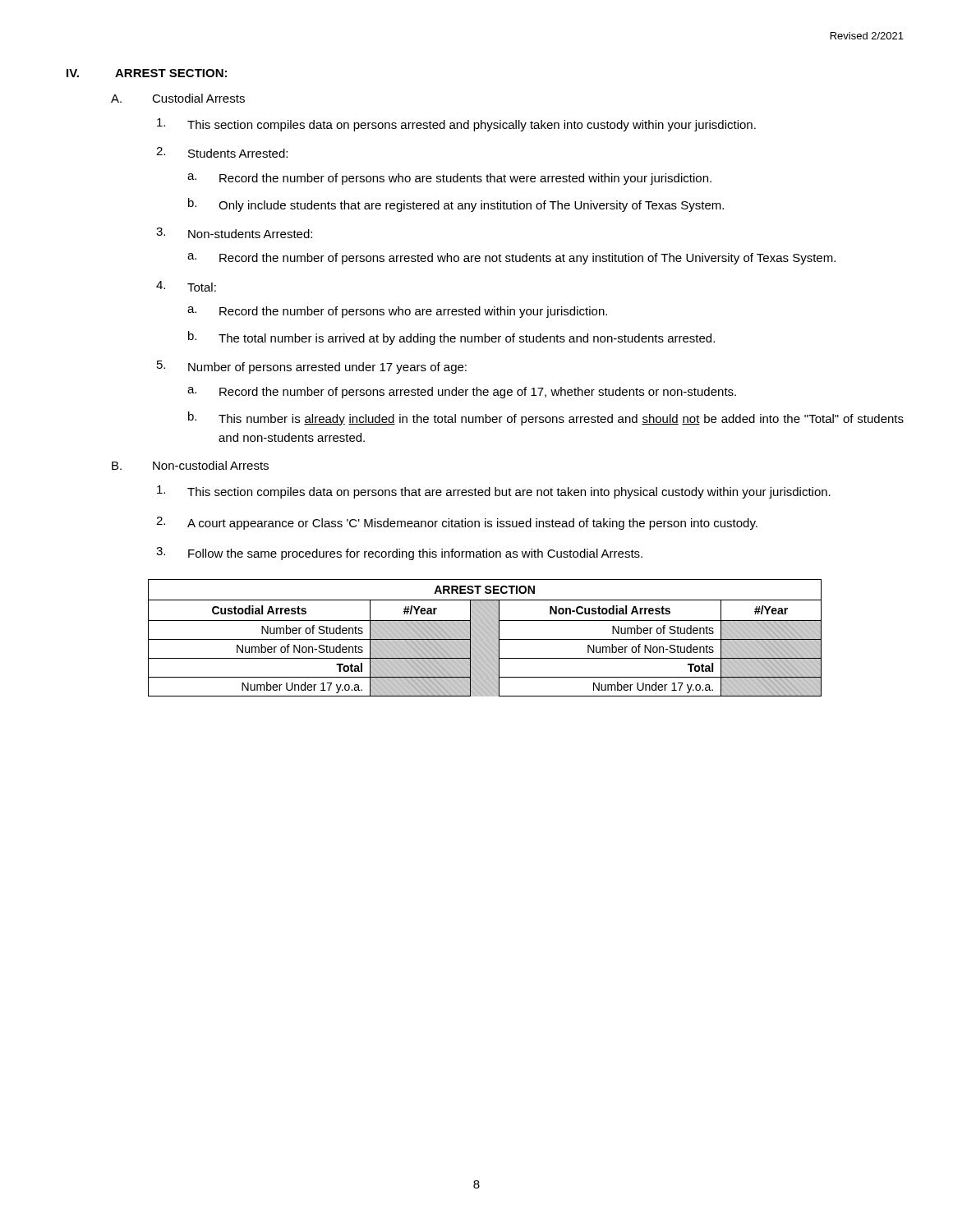953x1232 pixels.
Task: Locate the list item that says "2. Students Arrested:"
Action: point(222,152)
